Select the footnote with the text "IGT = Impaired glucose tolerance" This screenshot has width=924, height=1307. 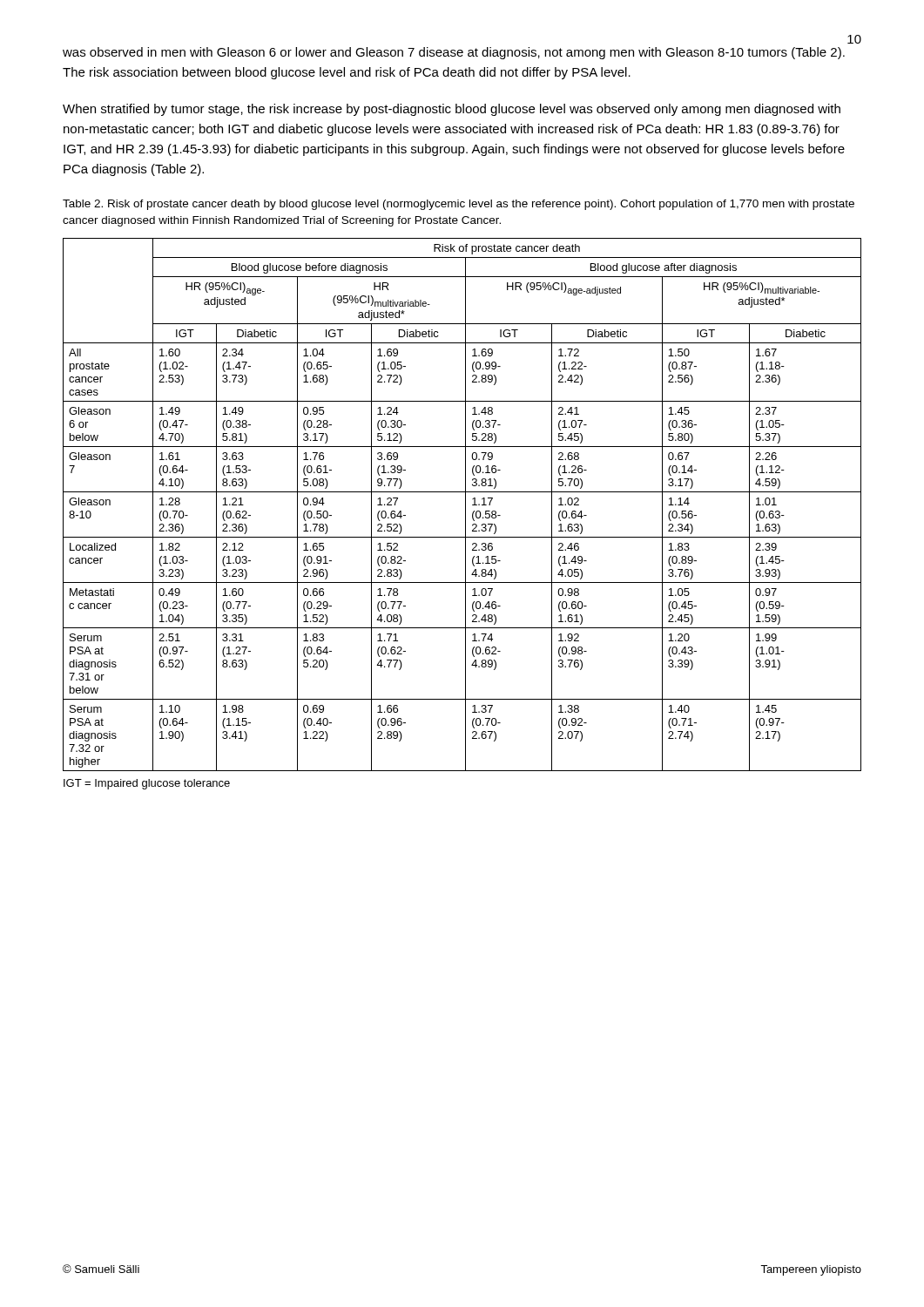(x=146, y=783)
